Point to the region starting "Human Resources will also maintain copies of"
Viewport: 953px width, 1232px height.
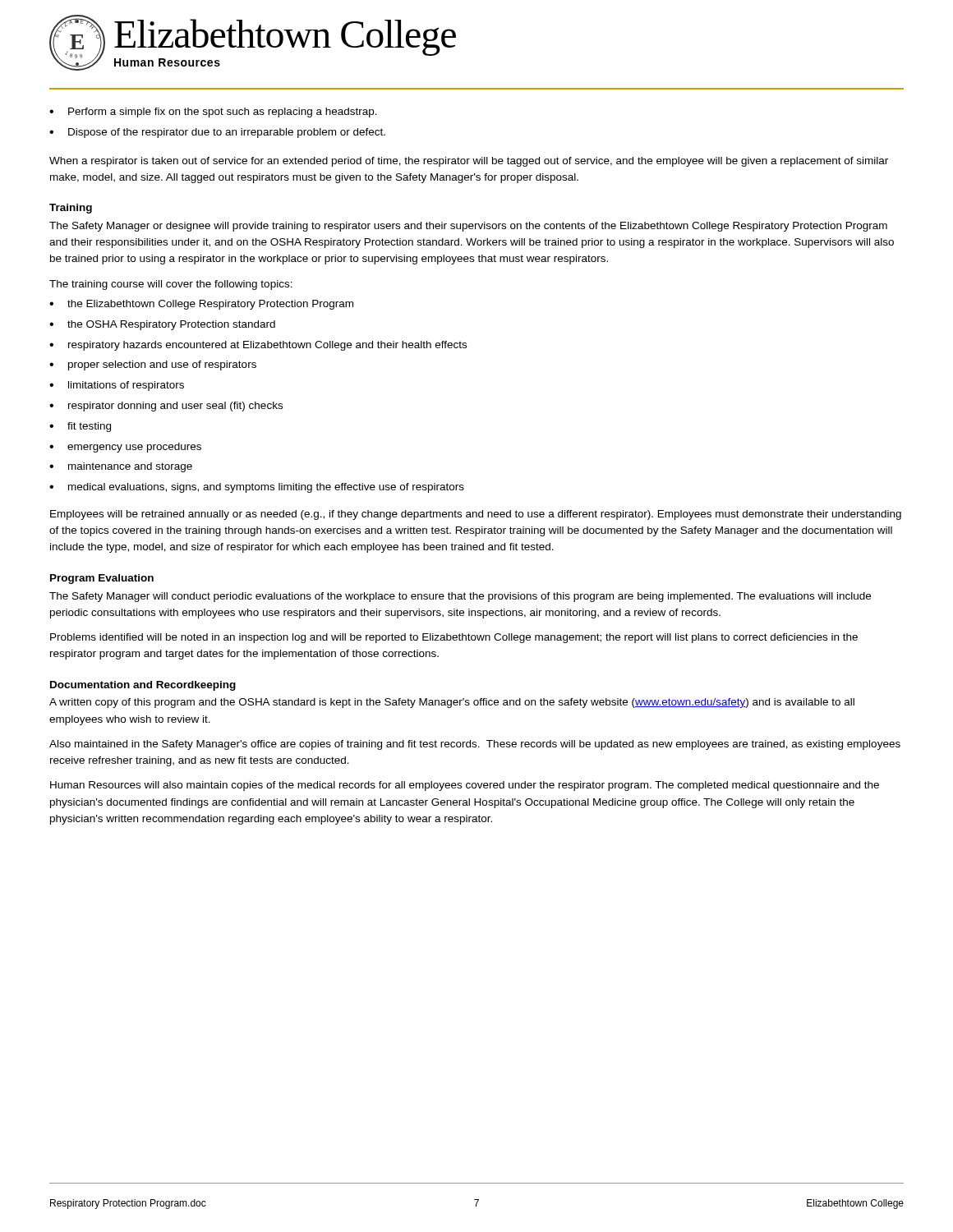tap(464, 802)
